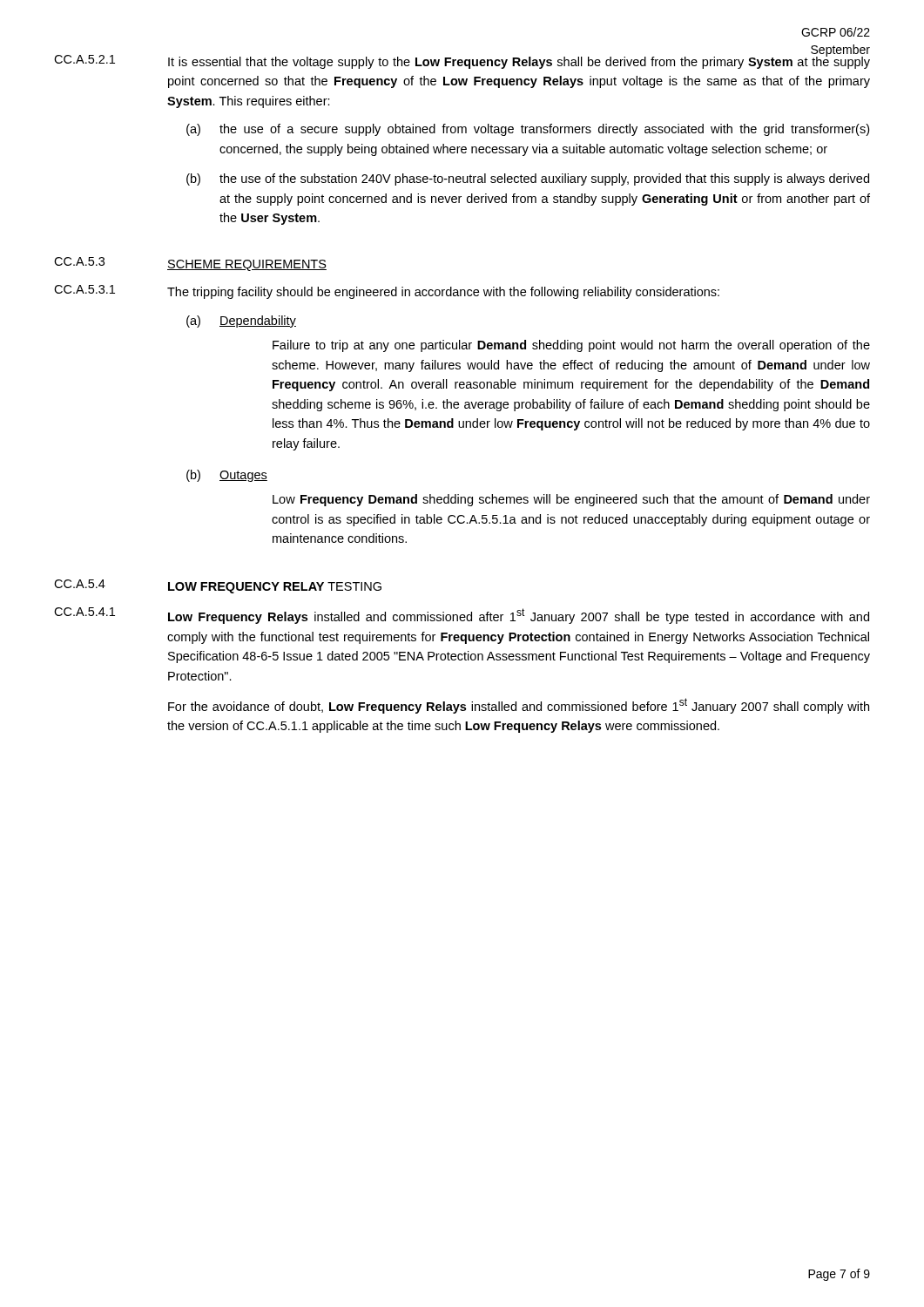Locate the list item containing "(a) the use of a secure"
Screen dimensions: 1307x924
(519, 139)
